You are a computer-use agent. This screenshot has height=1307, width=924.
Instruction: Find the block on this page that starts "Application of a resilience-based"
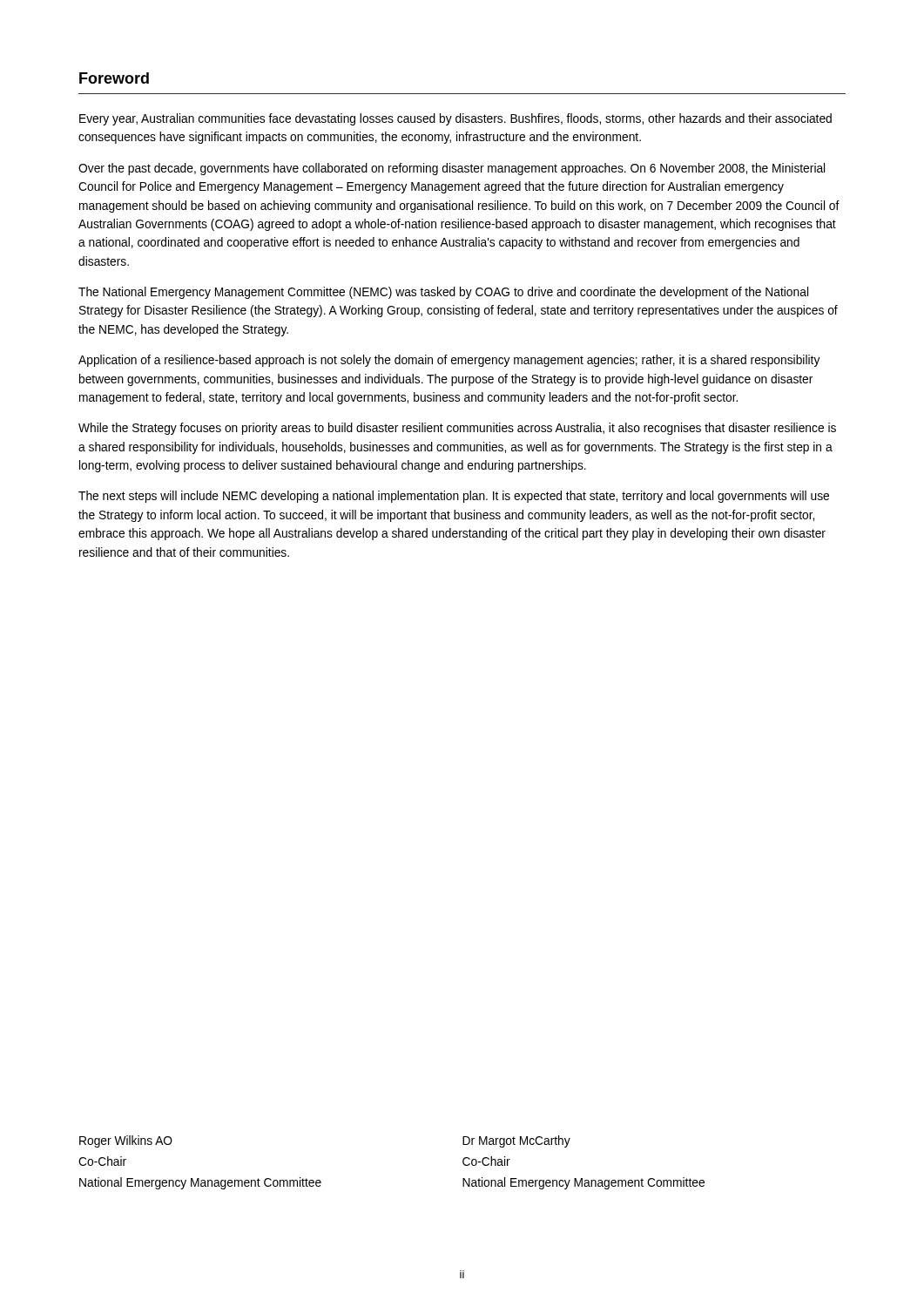449,379
